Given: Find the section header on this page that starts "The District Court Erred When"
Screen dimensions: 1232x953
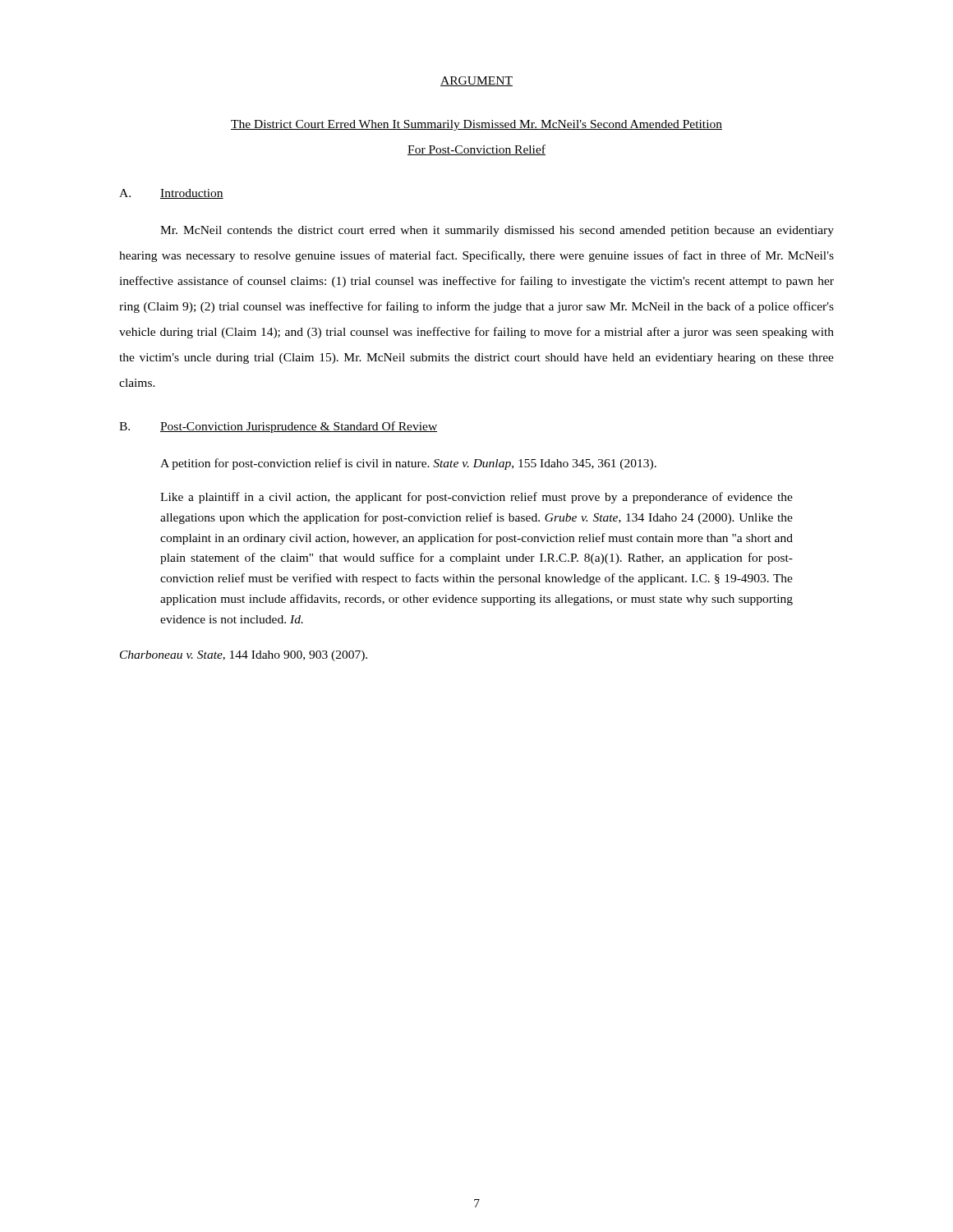Looking at the screenshot, I should pyautogui.click(x=476, y=136).
